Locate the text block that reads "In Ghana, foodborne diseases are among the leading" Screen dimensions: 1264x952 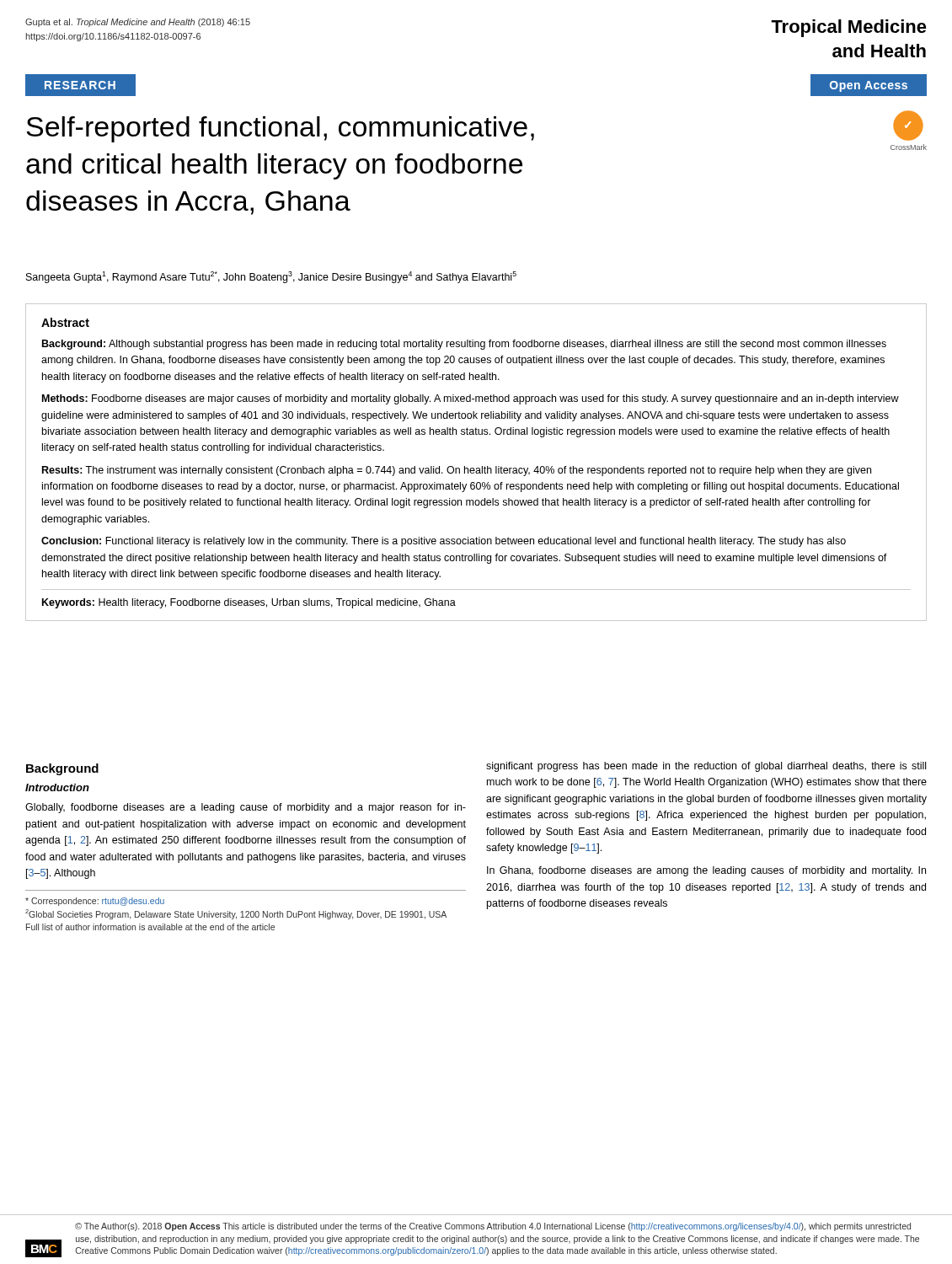[x=706, y=887]
